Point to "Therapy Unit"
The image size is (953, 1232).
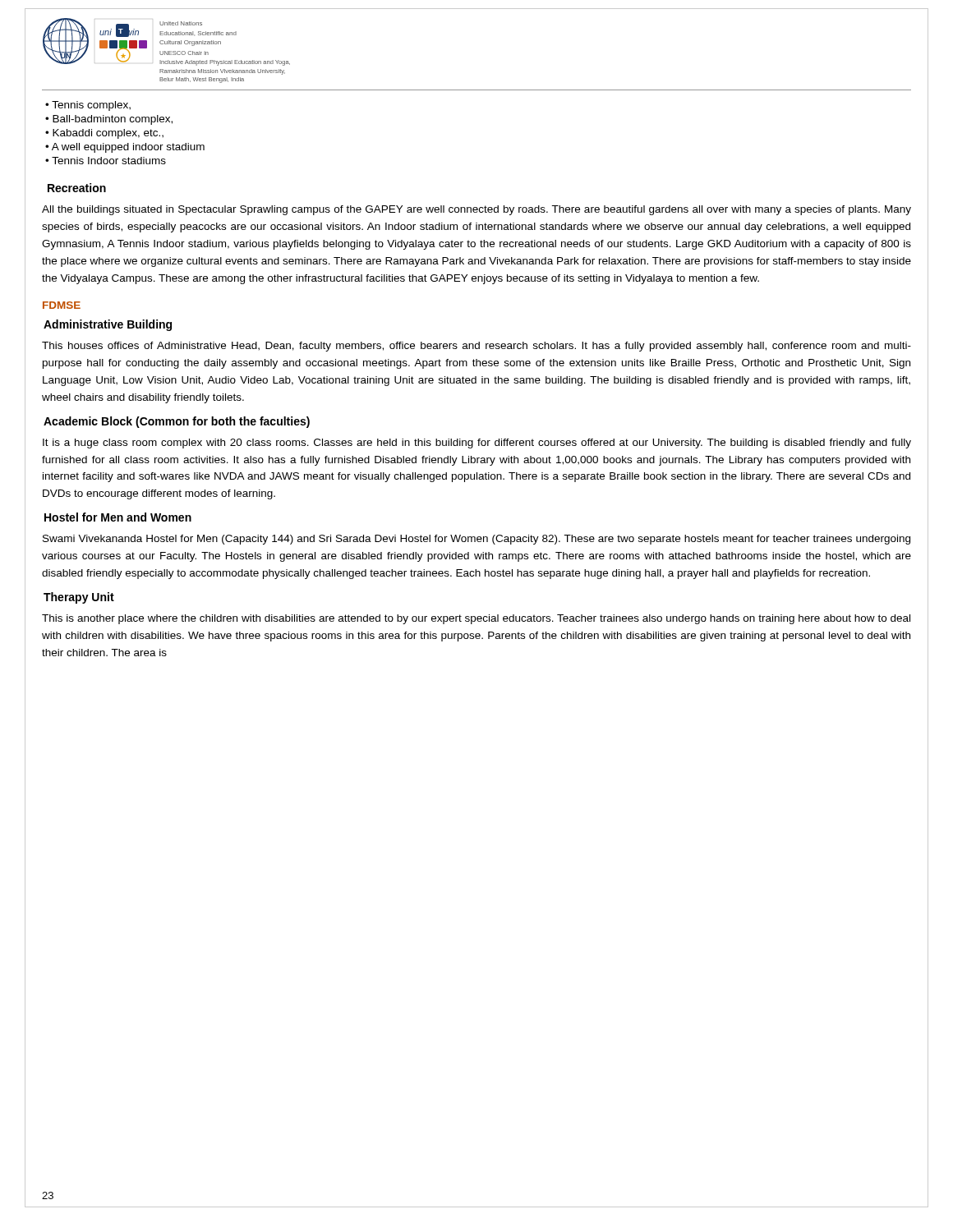click(79, 597)
